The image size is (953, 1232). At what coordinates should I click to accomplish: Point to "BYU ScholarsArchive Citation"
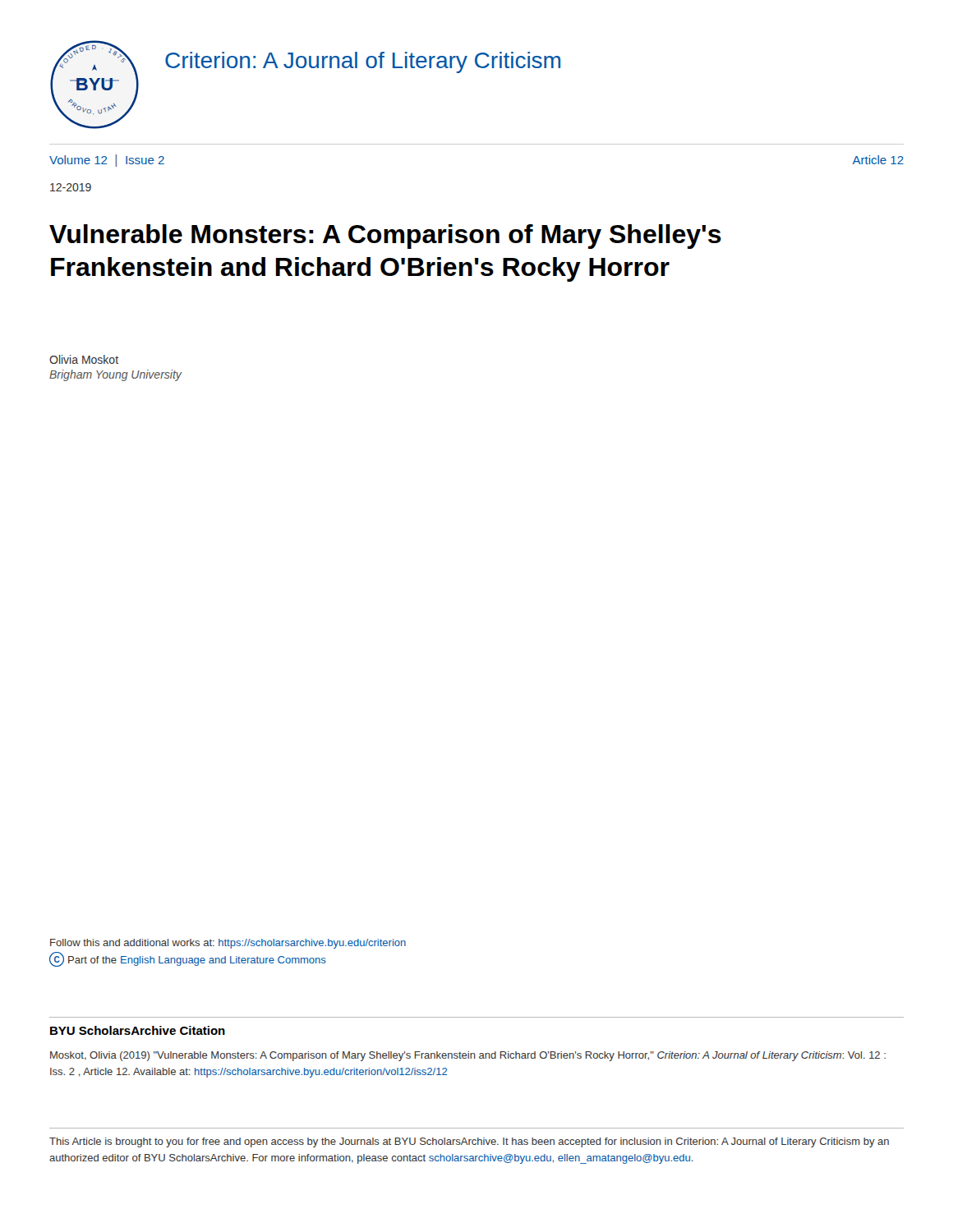[x=138, y=1030]
